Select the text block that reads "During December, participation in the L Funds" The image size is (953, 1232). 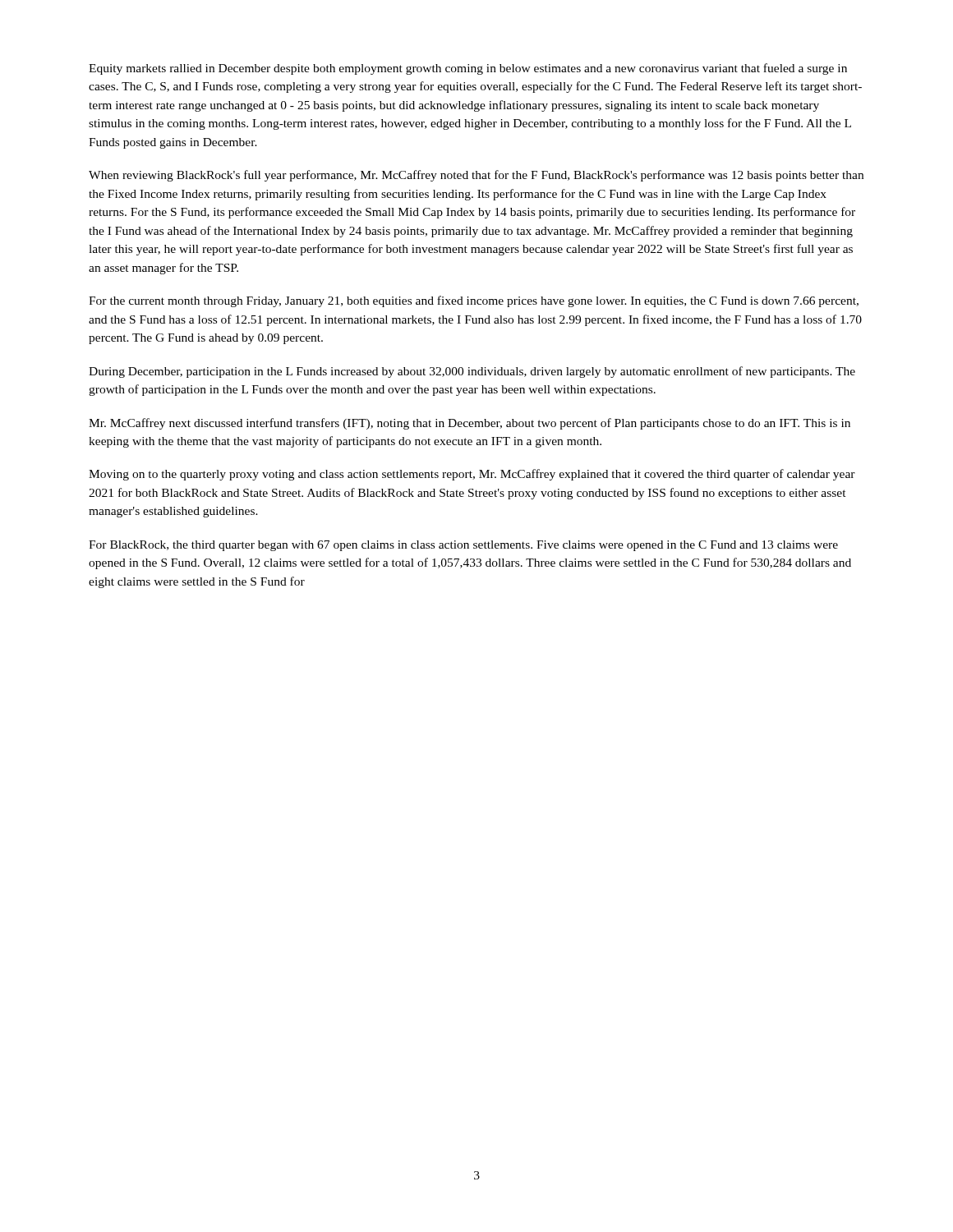476,380
